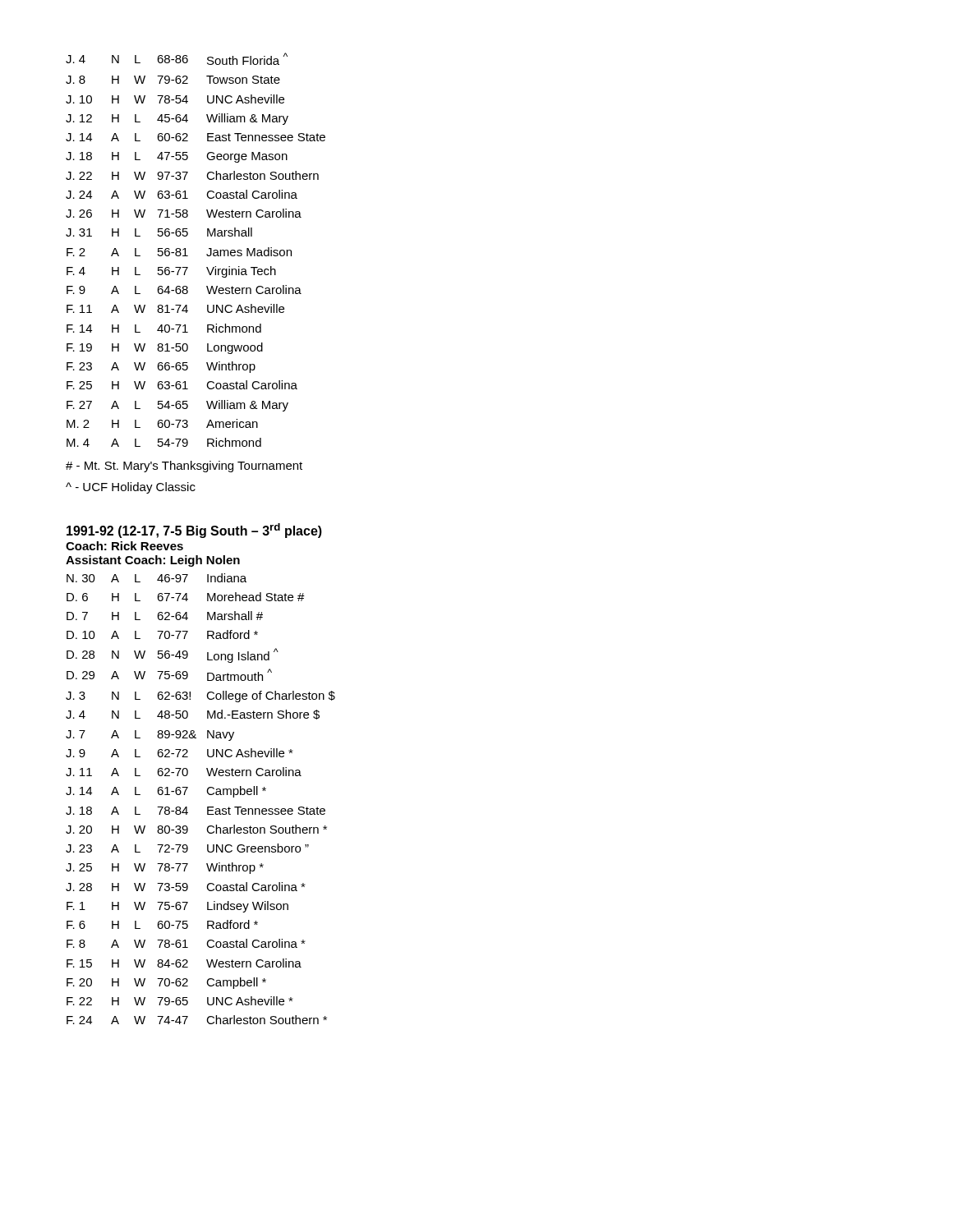The height and width of the screenshot is (1232, 953).
Task: Point to the element starting "J. 18AL78-84East Tennessee"
Action: 196,810
